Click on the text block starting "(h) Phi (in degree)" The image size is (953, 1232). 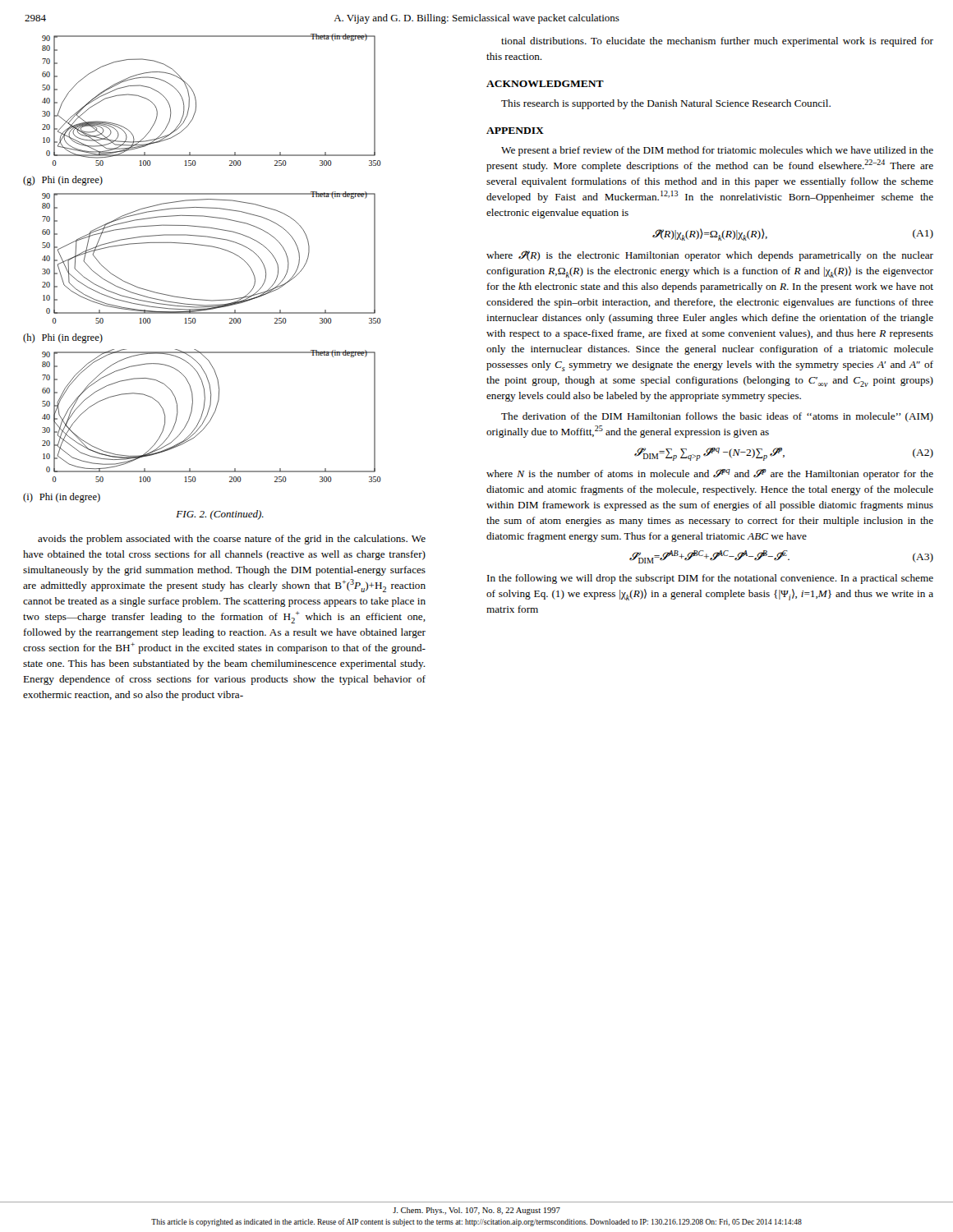[x=63, y=338]
